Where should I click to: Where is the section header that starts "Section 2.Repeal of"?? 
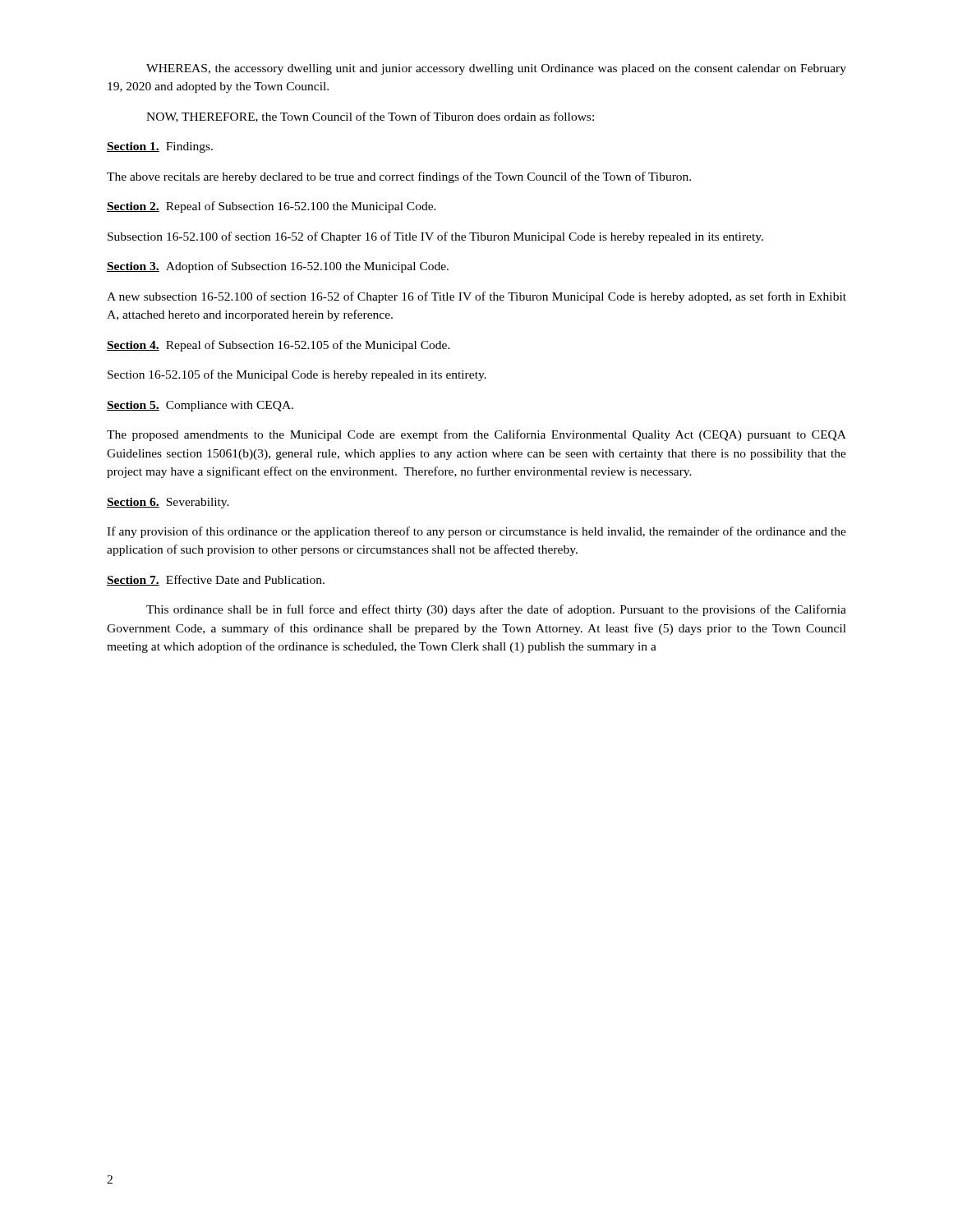click(x=272, y=207)
